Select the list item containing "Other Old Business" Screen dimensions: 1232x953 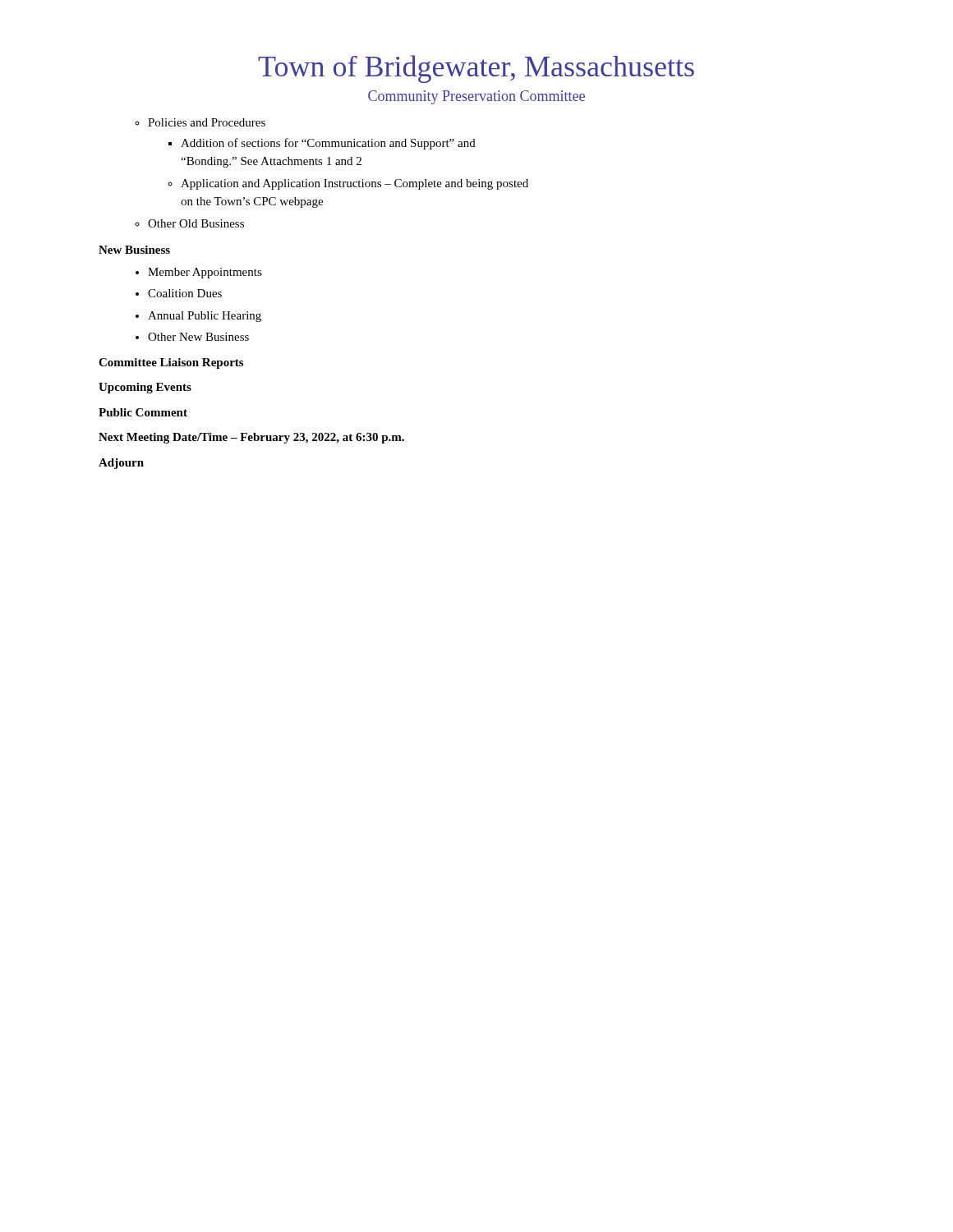[196, 223]
